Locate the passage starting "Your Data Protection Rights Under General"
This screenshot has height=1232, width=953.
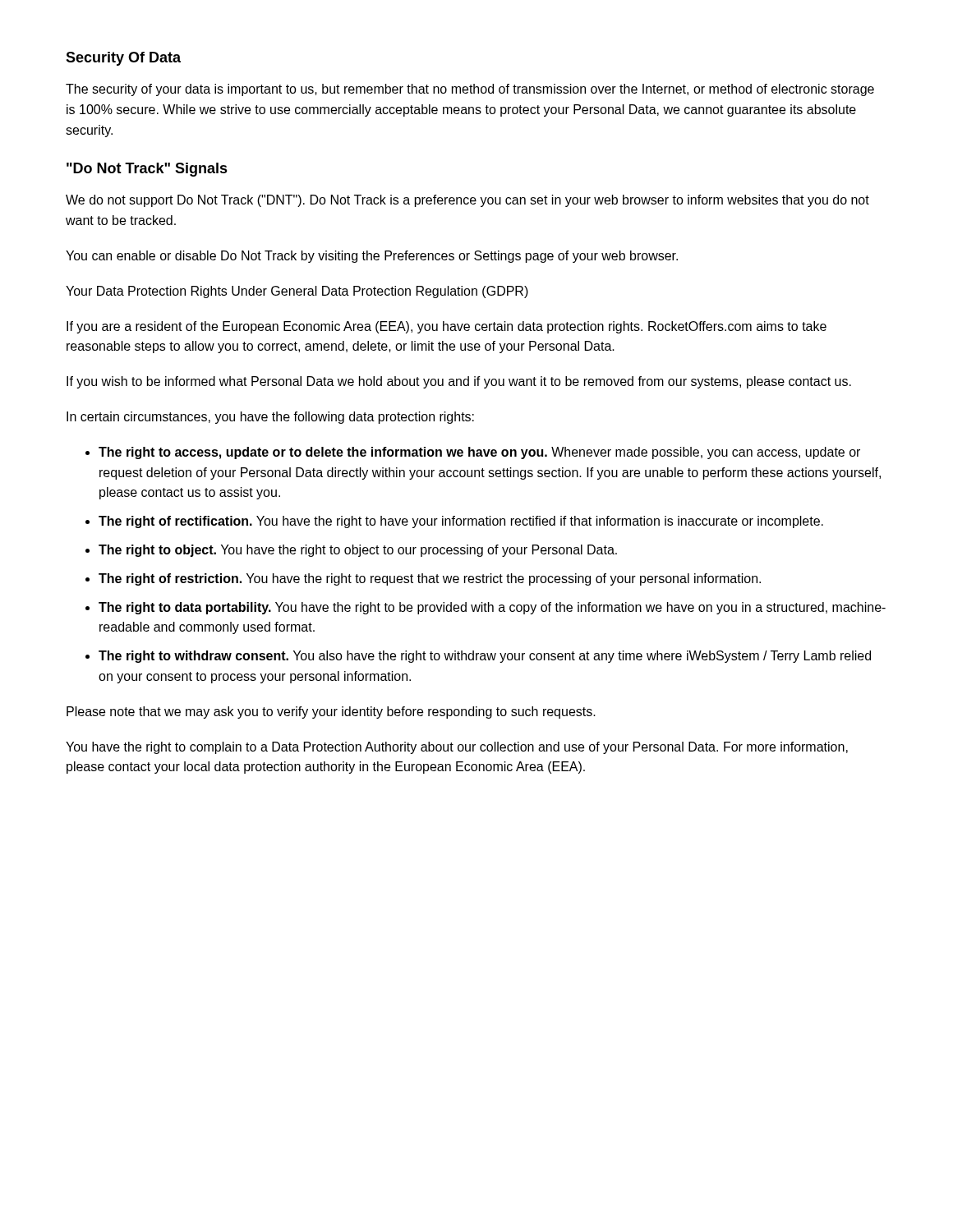(297, 291)
